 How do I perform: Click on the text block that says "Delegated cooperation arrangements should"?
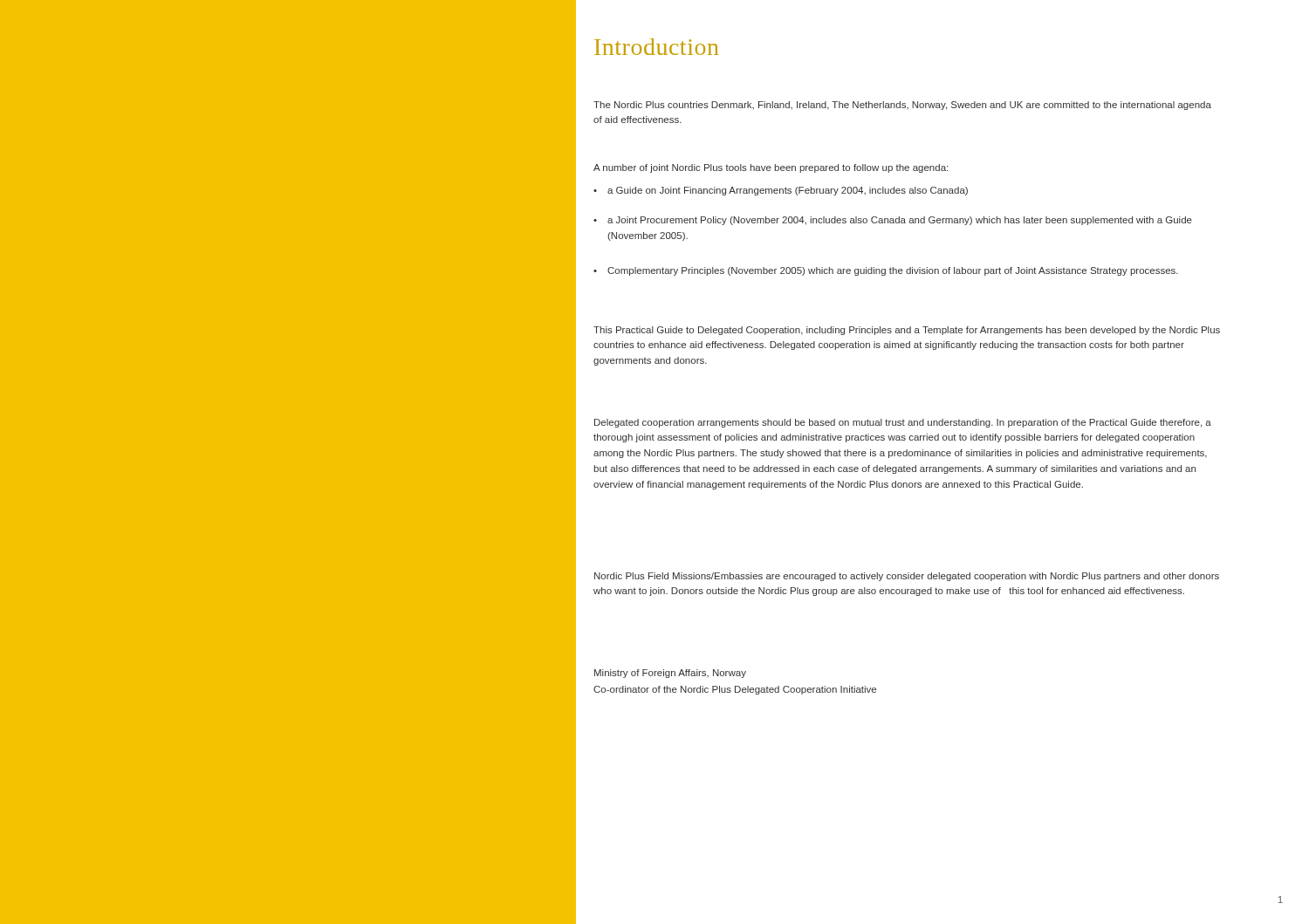point(908,454)
